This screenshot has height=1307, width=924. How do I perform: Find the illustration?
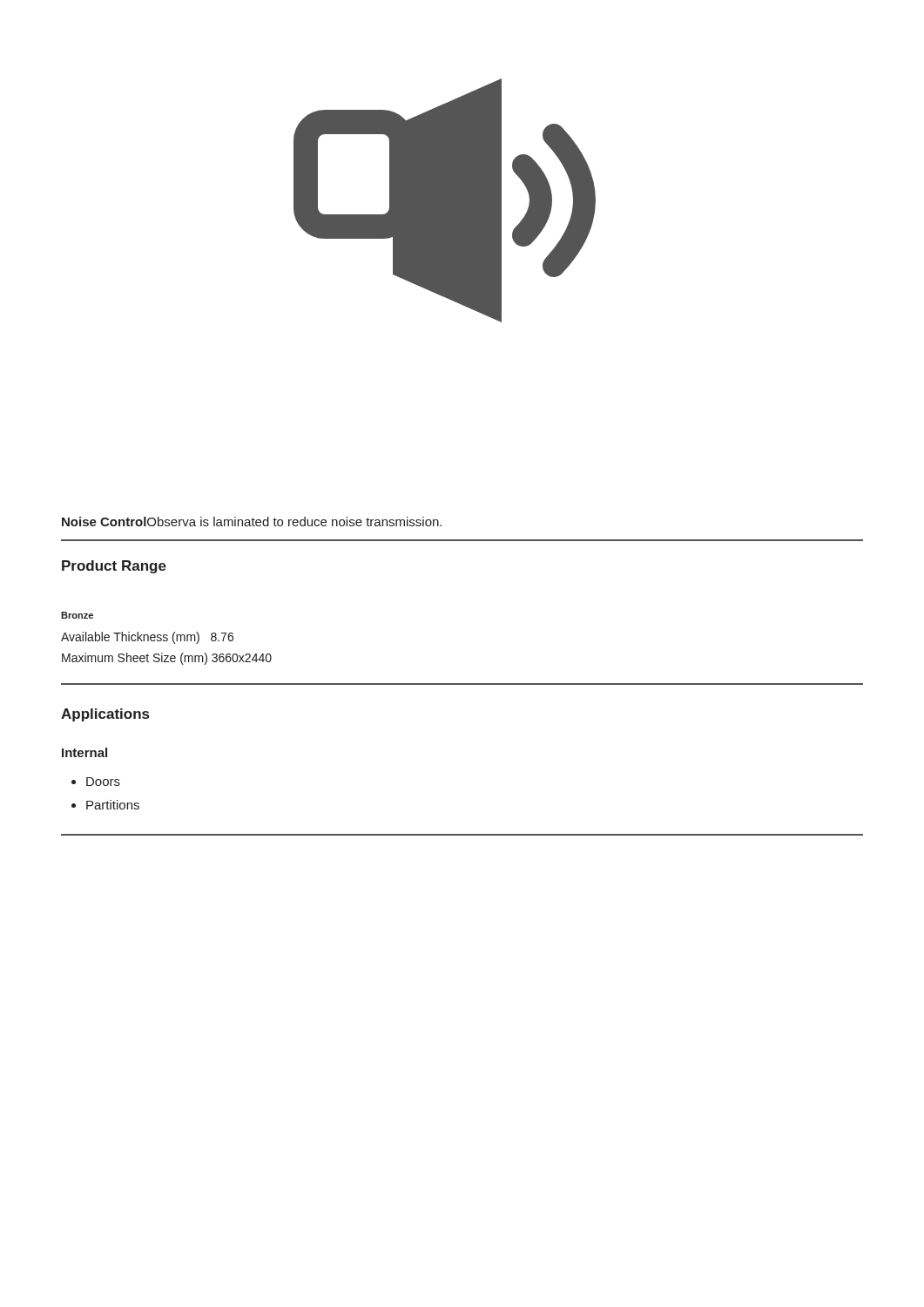pyautogui.click(x=462, y=200)
